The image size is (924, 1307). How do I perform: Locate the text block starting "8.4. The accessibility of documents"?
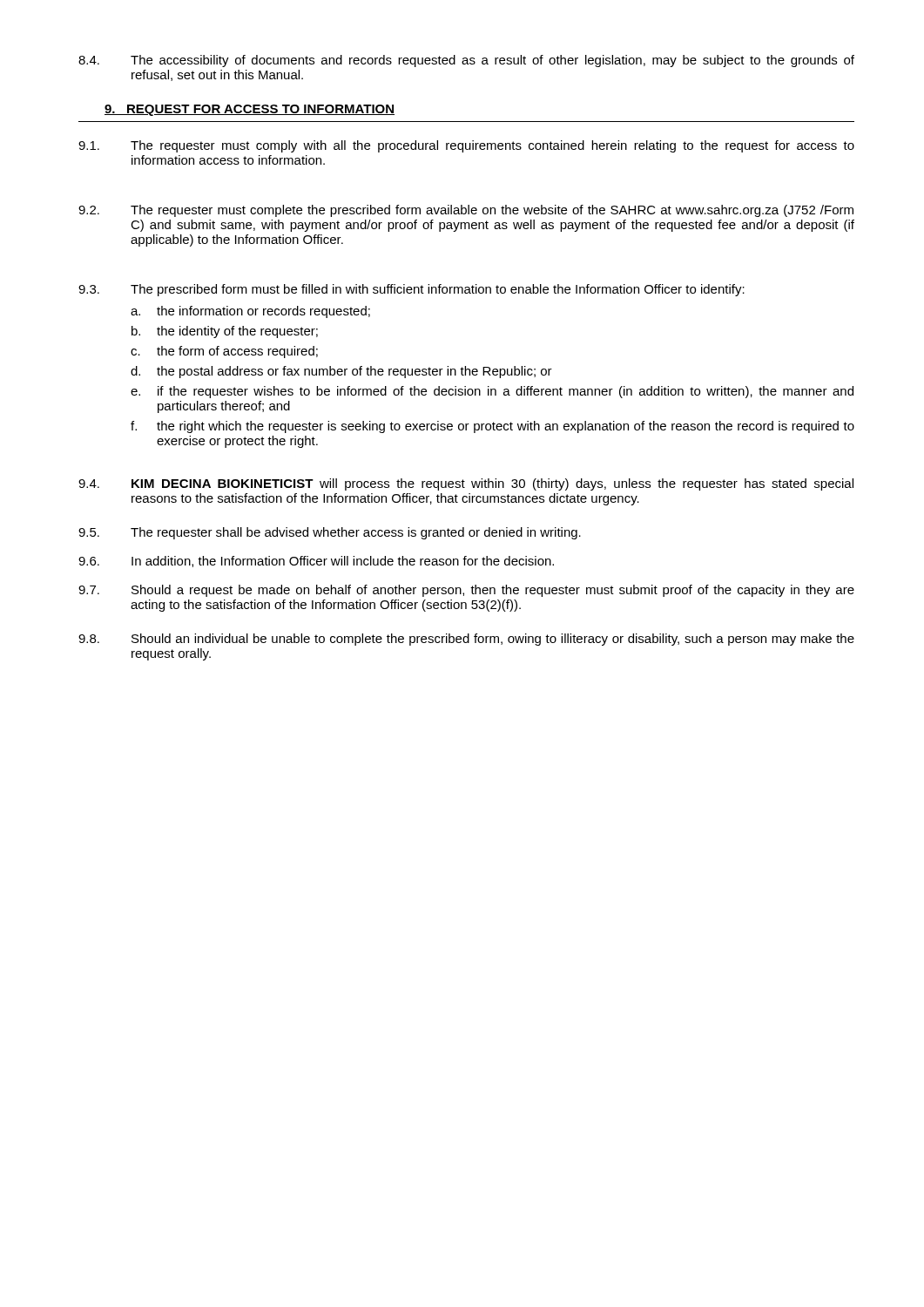pos(466,67)
